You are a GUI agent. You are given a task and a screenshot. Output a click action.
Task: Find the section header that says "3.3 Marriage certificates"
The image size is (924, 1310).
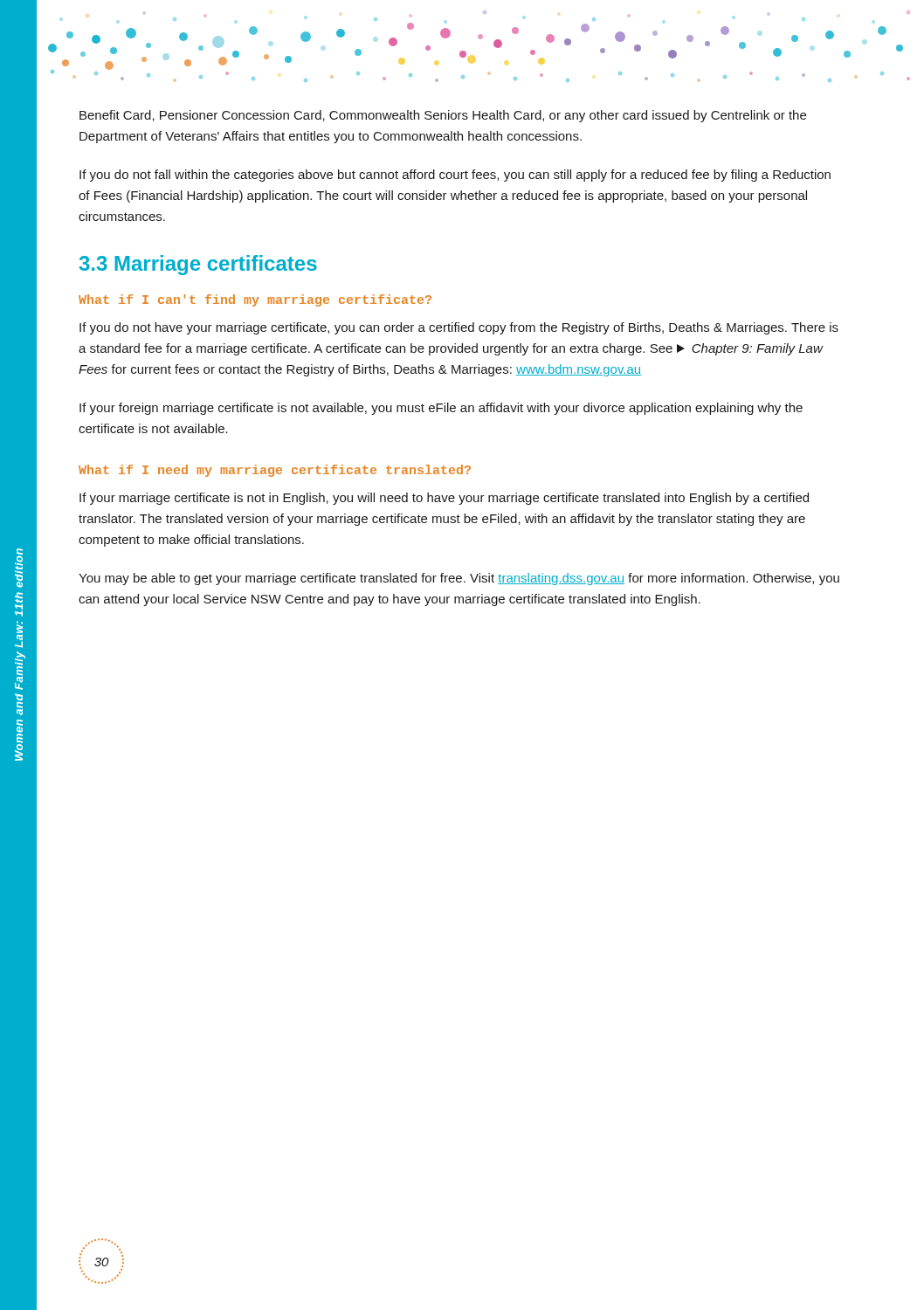pos(198,263)
